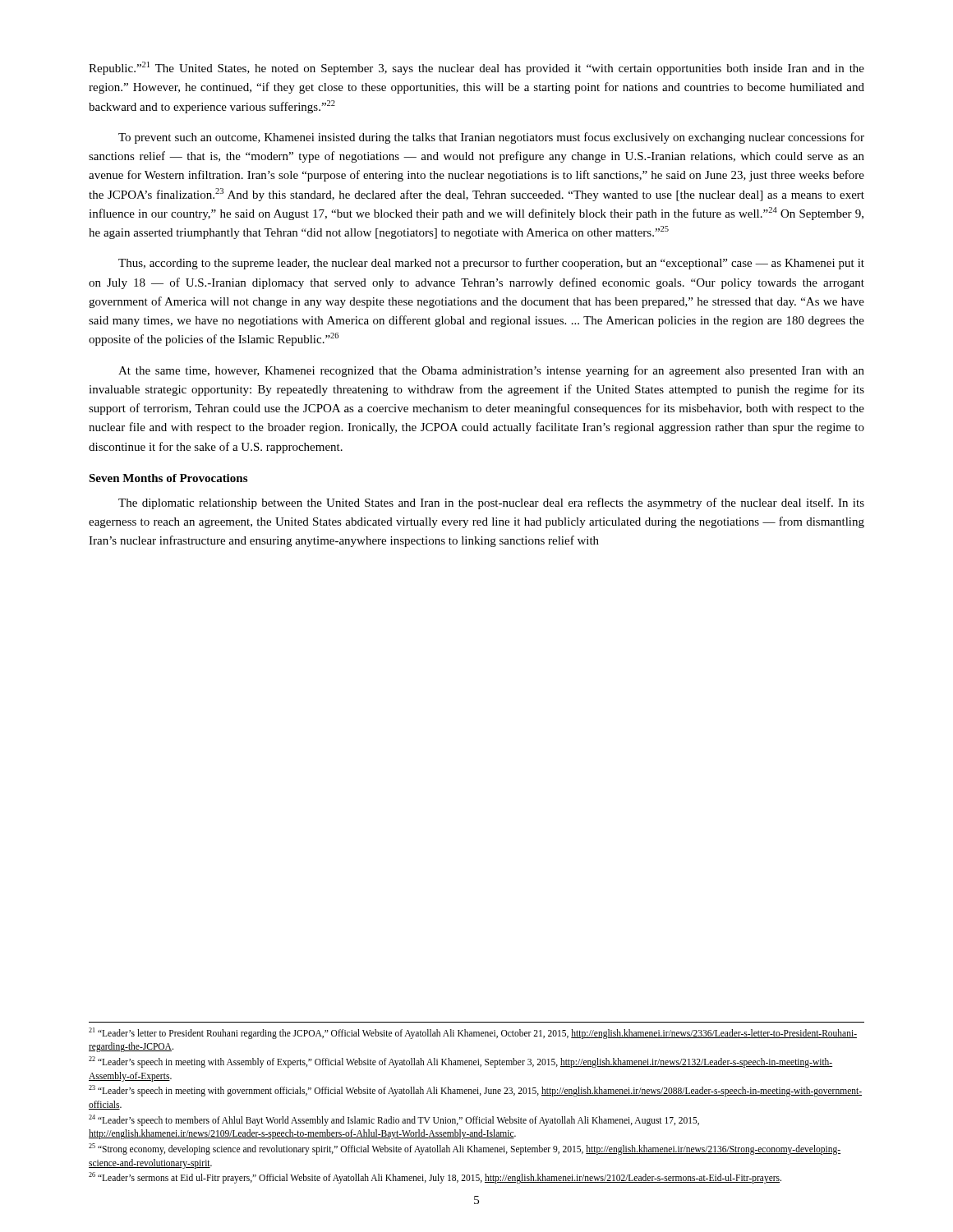
Task: Locate the passage starting "24 “Leader’s speech to"
Action: (x=394, y=1126)
